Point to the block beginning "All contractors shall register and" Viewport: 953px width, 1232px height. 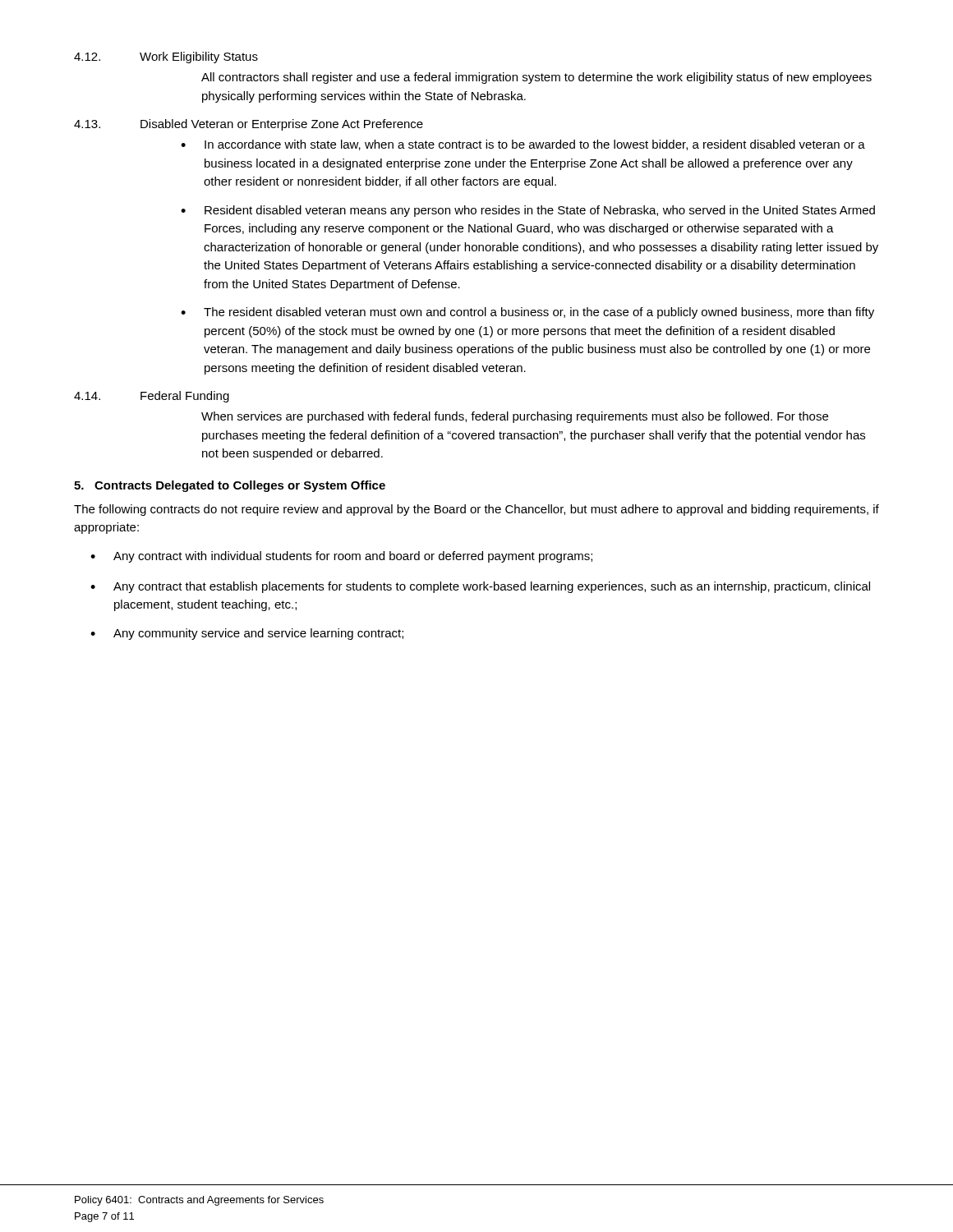coord(537,86)
